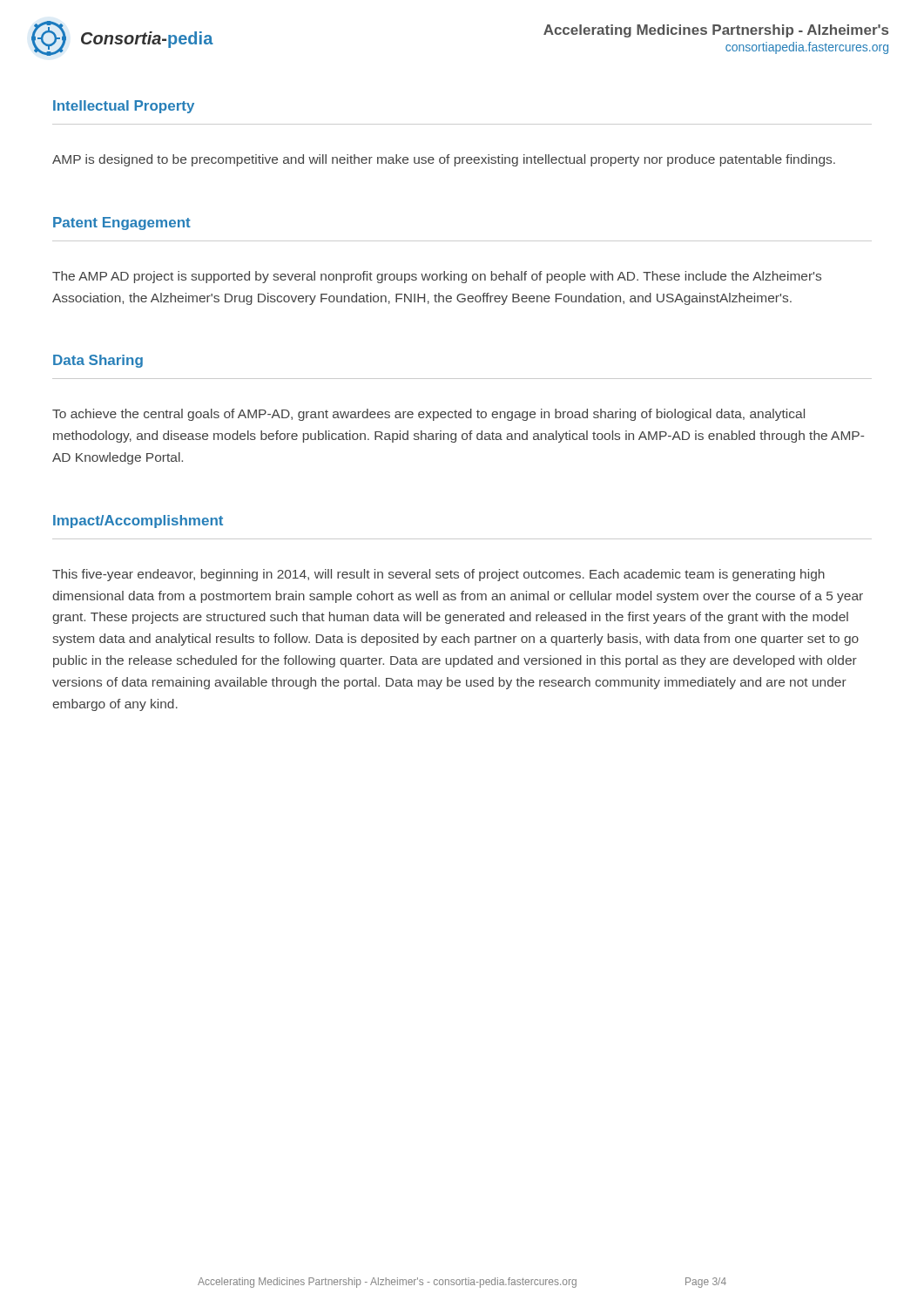Click on the block starting "To achieve the central goals of AMP-AD,"
924x1307 pixels.
point(458,435)
